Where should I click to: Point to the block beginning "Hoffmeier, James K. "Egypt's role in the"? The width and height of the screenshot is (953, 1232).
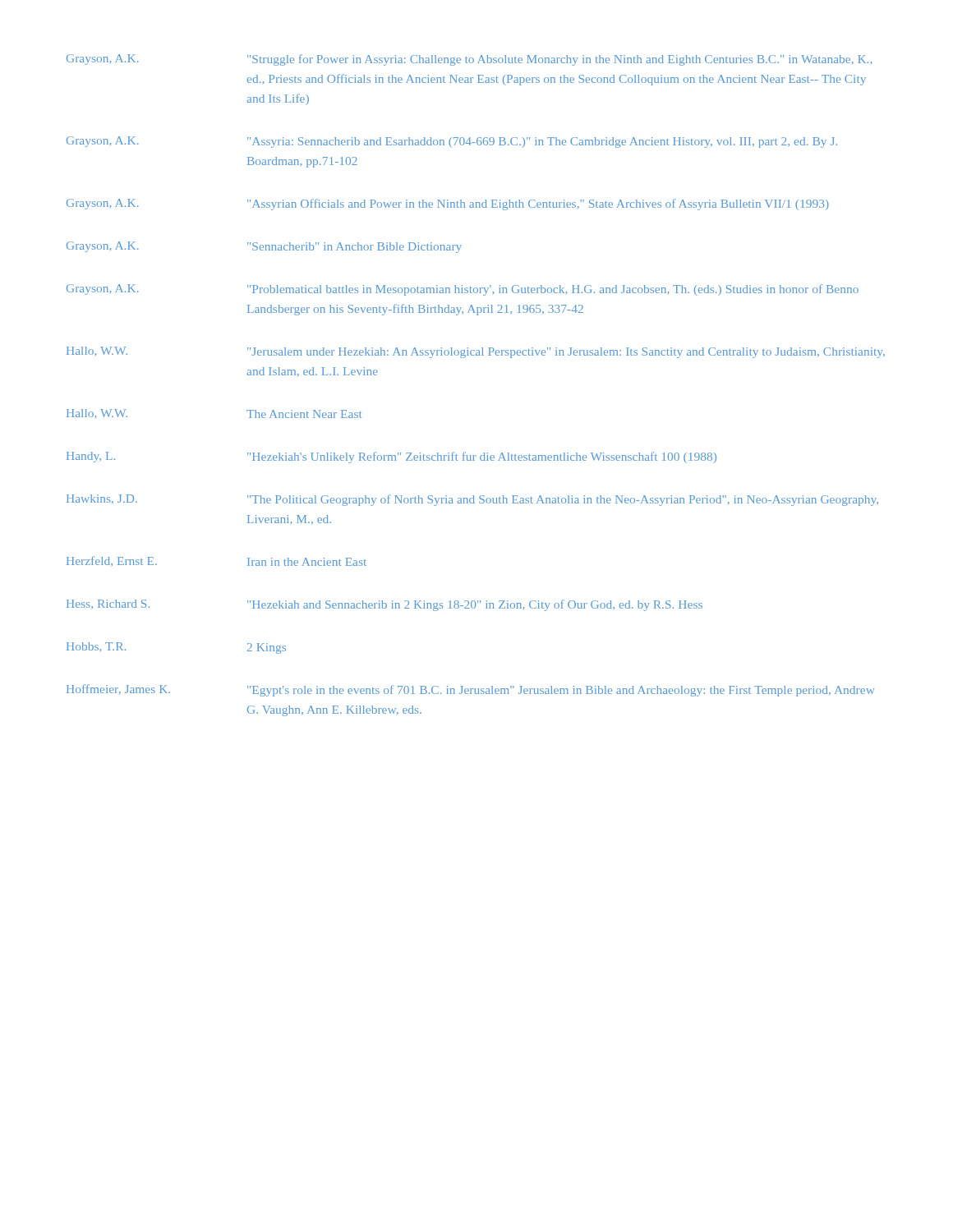click(x=476, y=700)
